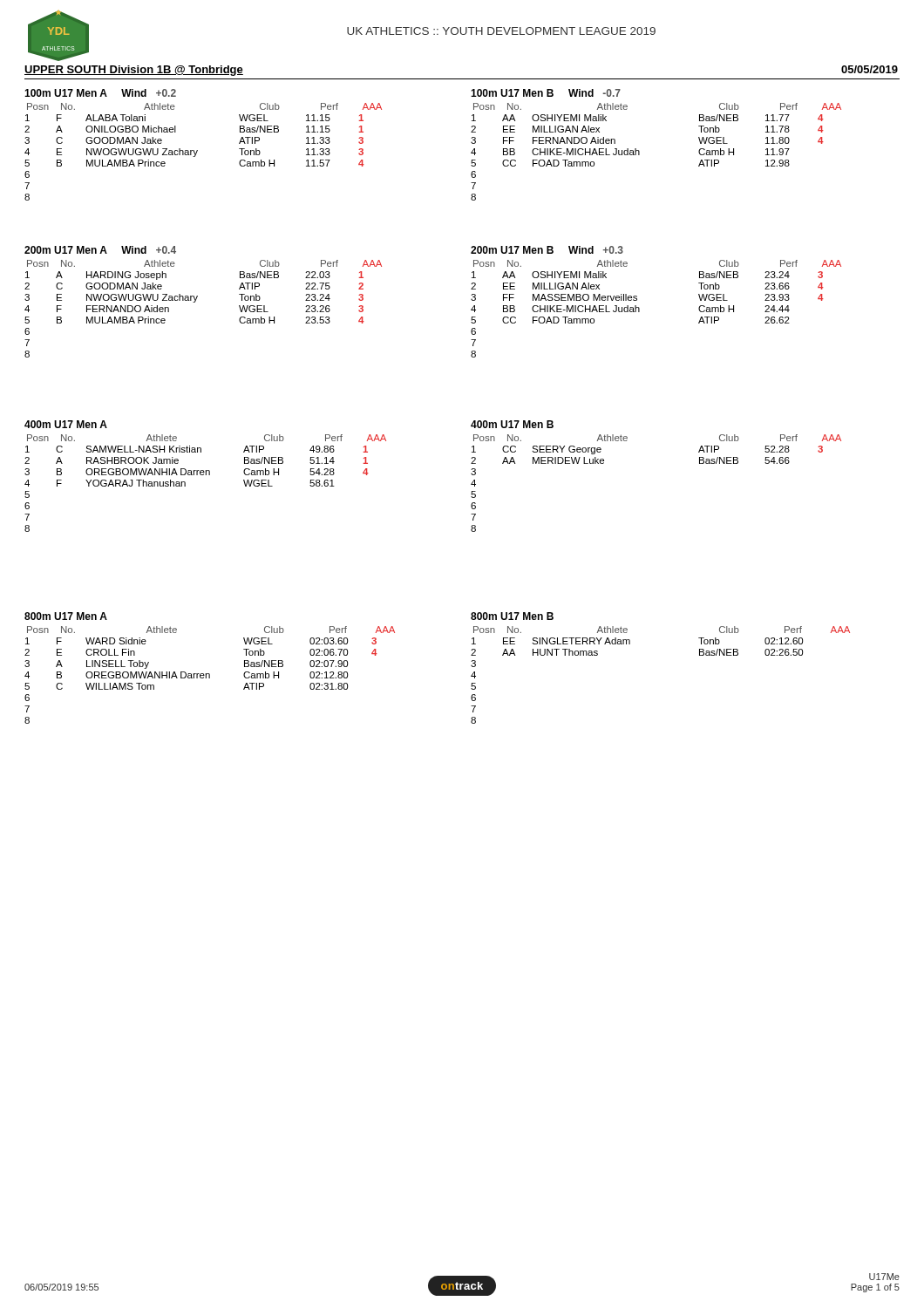Find the logo
This screenshot has width=924, height=1308.
[x=58, y=36]
